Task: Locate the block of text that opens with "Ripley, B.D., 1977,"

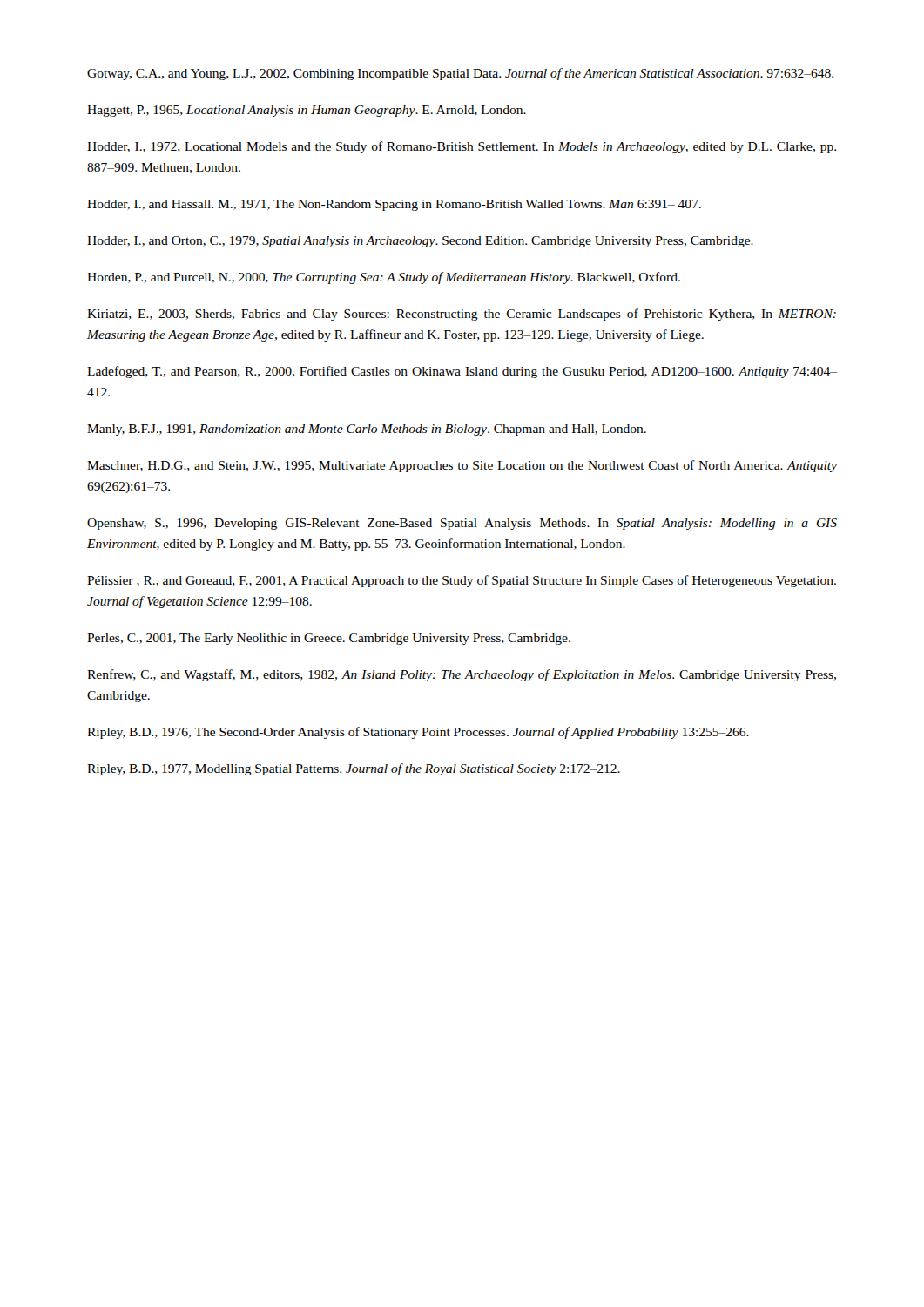Action: tap(354, 768)
